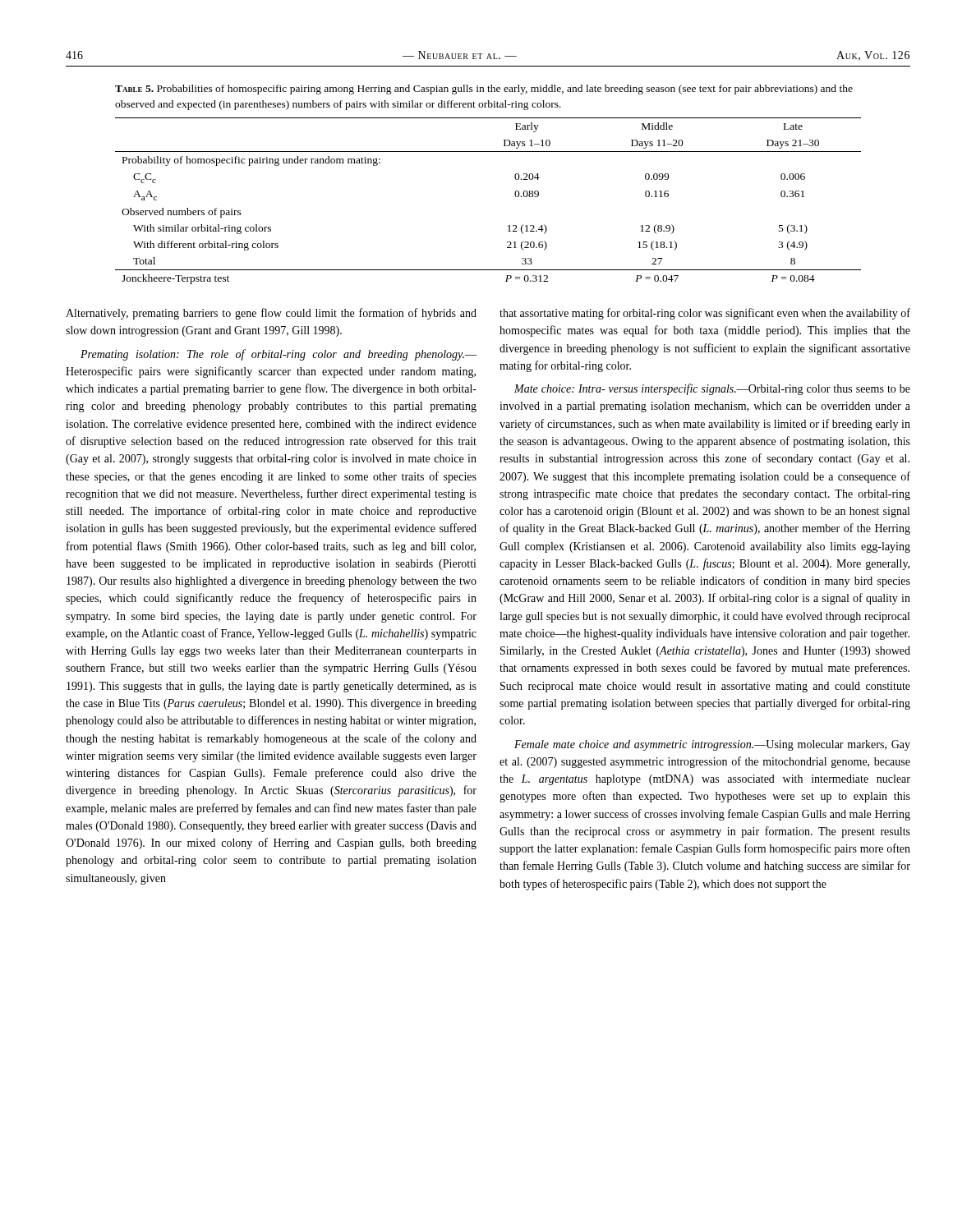Click on the text block with the text "Alternatively, premating barriers to gene flow could"
976x1232 pixels.
[x=271, y=596]
